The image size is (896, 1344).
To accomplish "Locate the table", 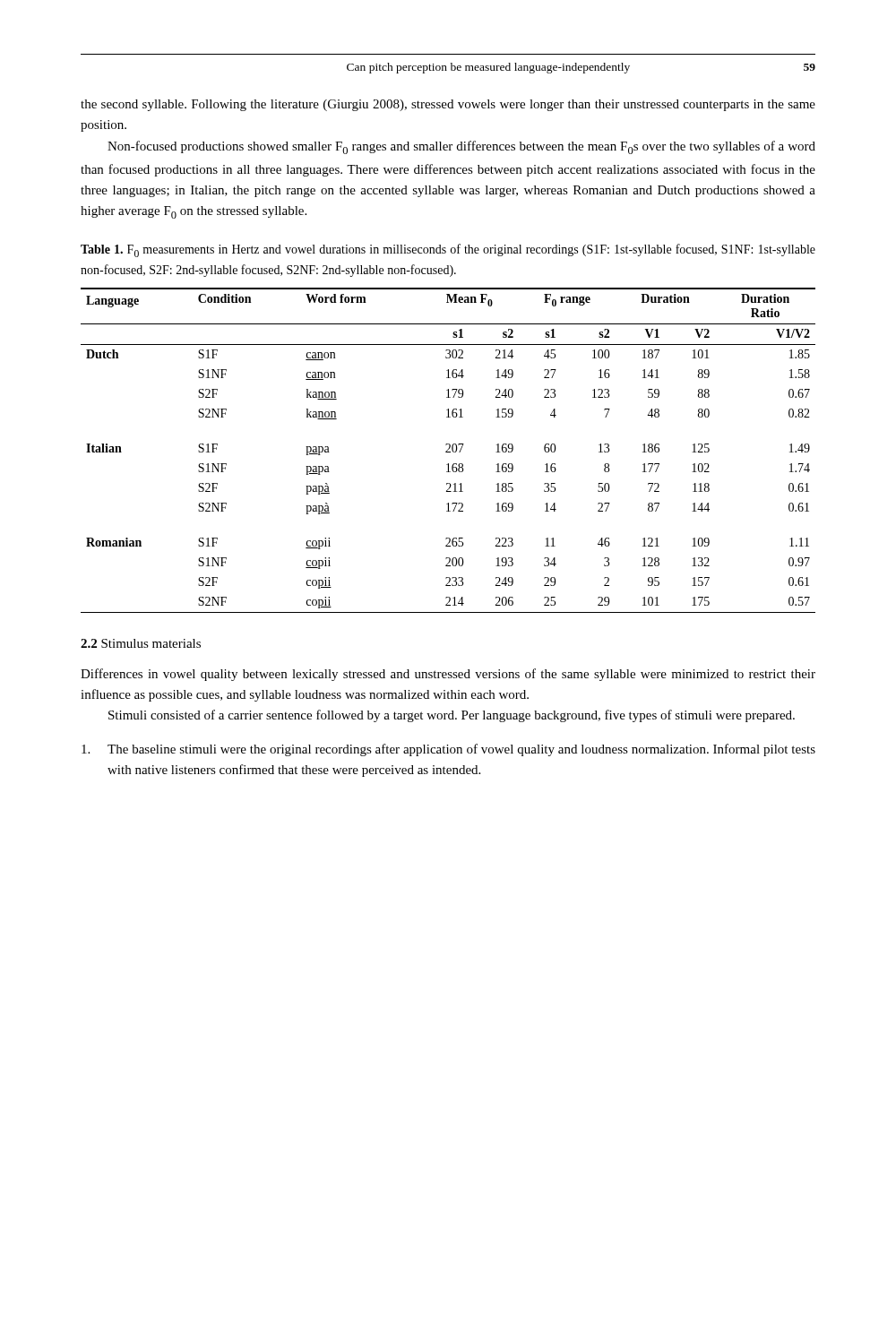I will (x=448, y=450).
